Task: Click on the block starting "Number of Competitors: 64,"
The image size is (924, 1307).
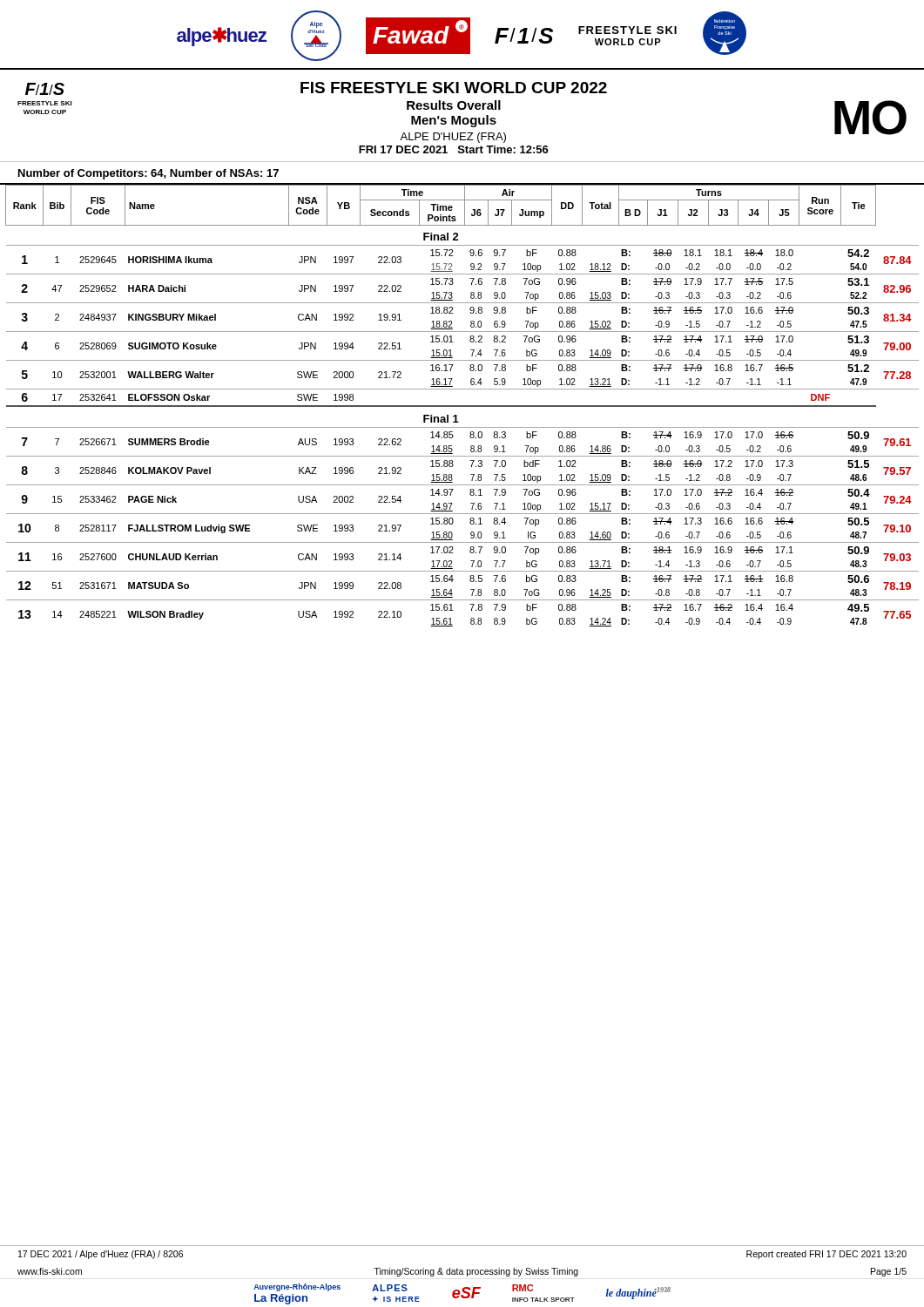Action: click(148, 173)
